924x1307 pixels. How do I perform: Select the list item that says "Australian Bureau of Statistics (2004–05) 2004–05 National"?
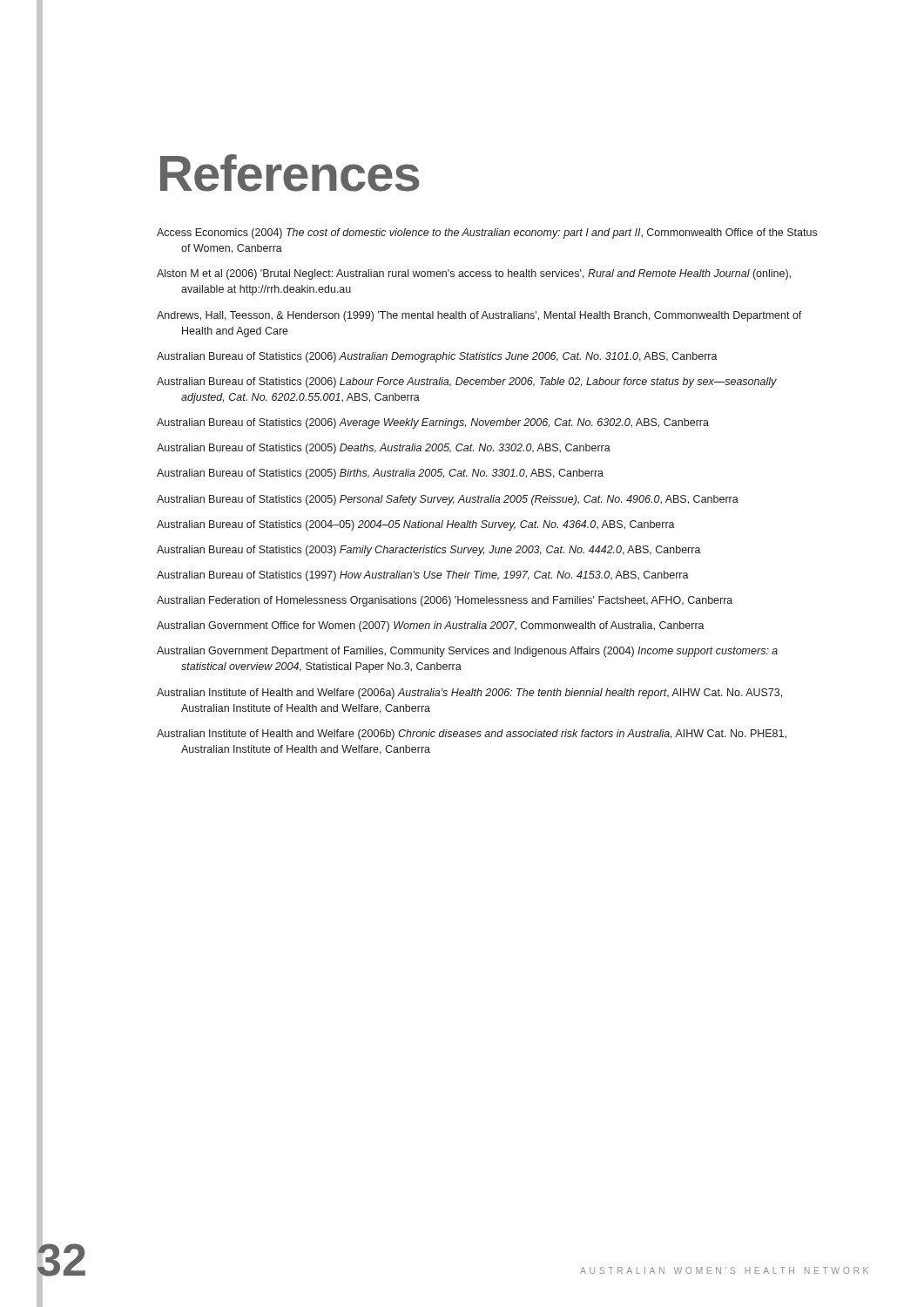coord(416,524)
